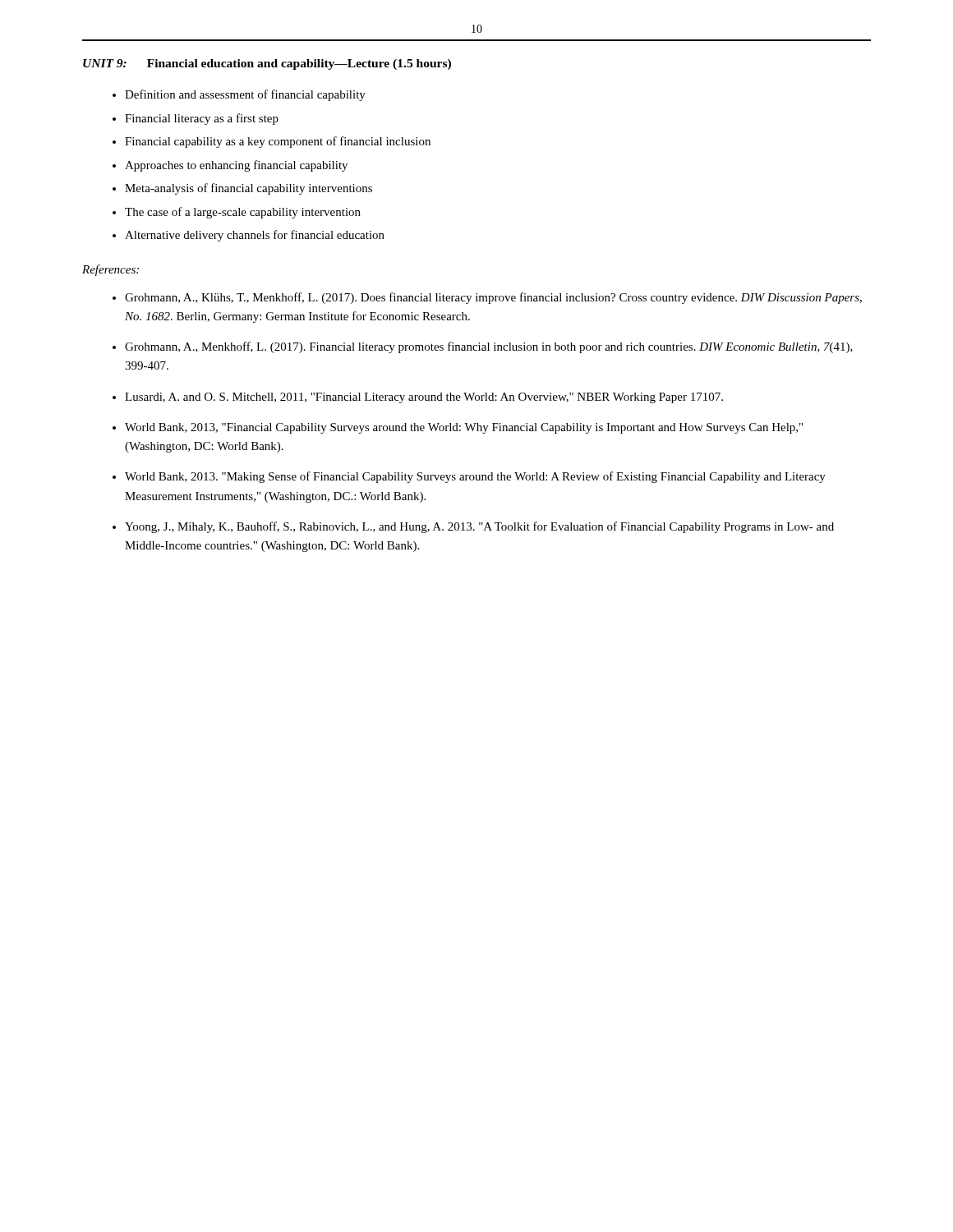Navigate to the passage starting "Lusardi, A. and O. S."
This screenshot has width=953, height=1232.
[x=424, y=396]
